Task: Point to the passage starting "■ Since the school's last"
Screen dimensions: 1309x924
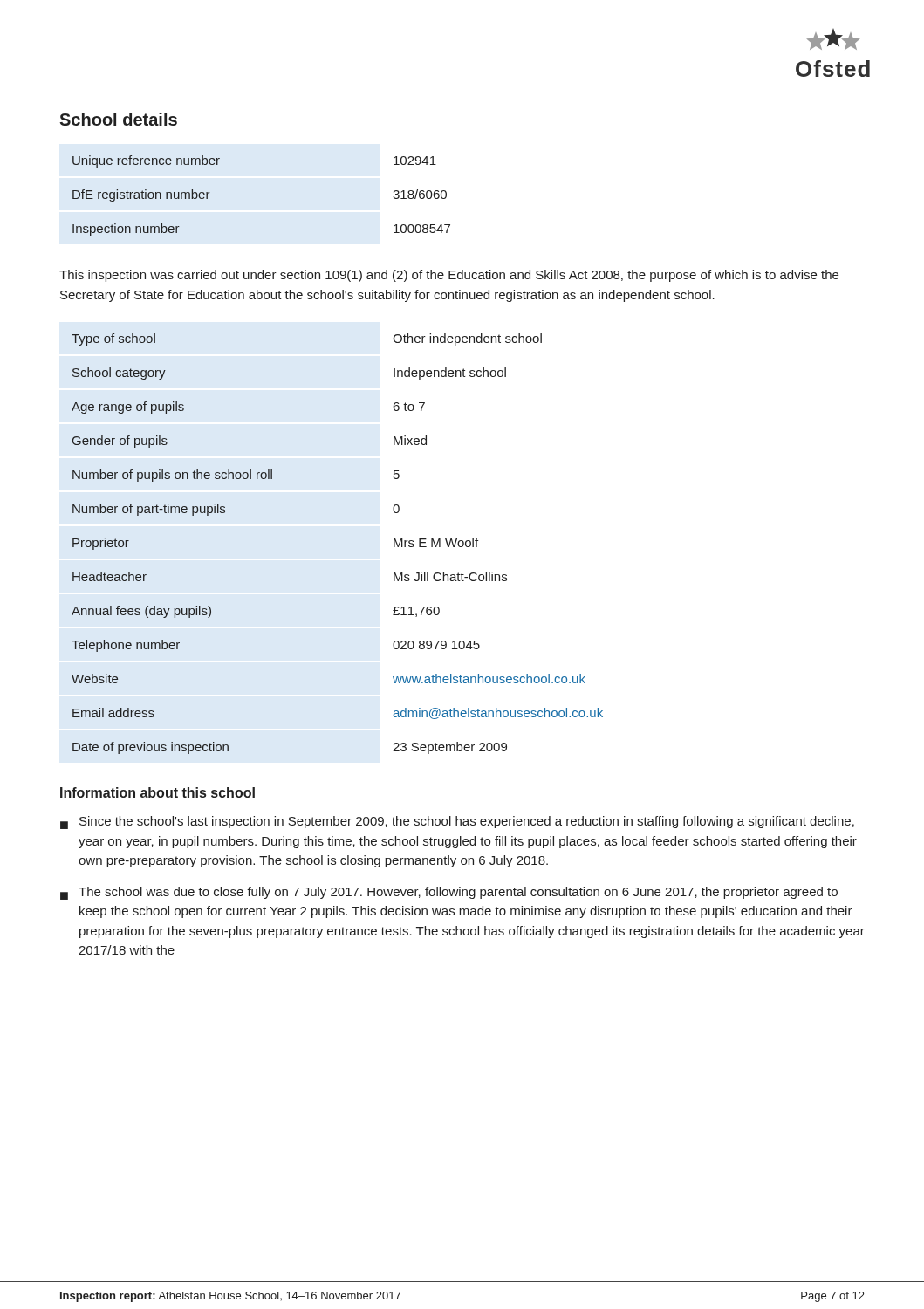Action: tap(462, 841)
